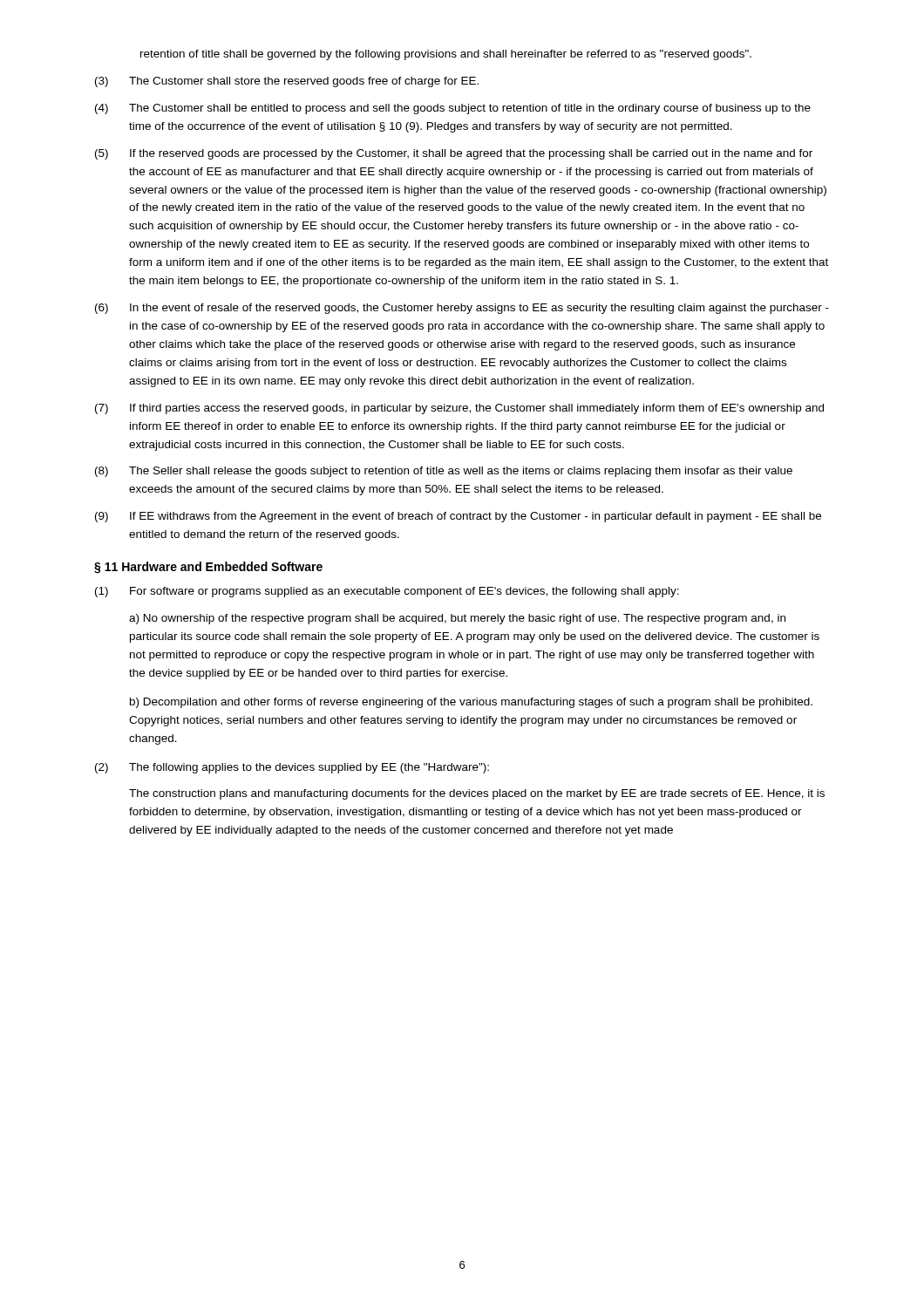Click on the passage starting "b) Decompilation and other forms of reverse"
This screenshot has height=1308, width=924.
point(471,720)
